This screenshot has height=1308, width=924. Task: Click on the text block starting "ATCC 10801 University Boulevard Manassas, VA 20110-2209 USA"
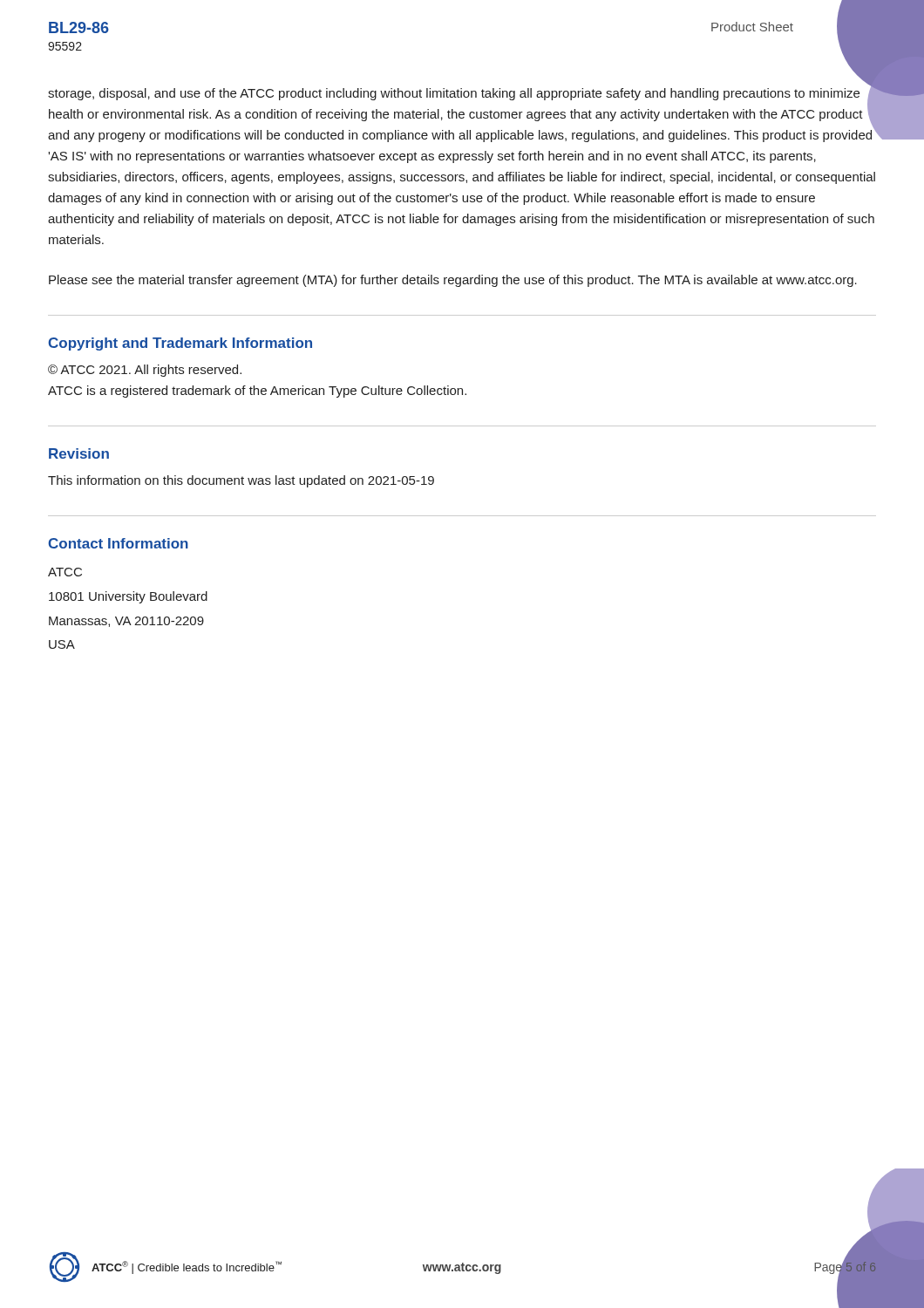tap(128, 608)
